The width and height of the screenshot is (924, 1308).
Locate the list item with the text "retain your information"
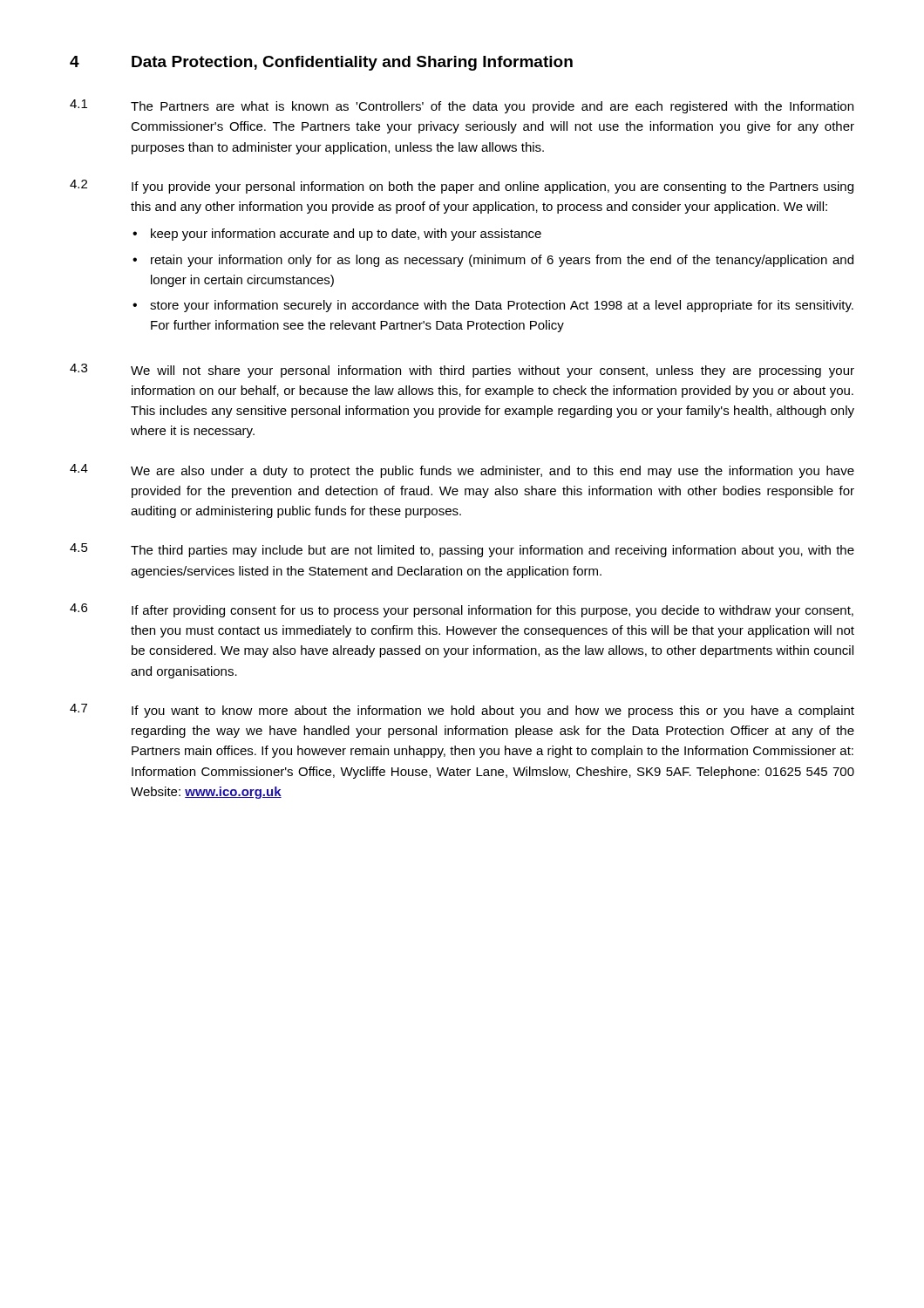(502, 269)
